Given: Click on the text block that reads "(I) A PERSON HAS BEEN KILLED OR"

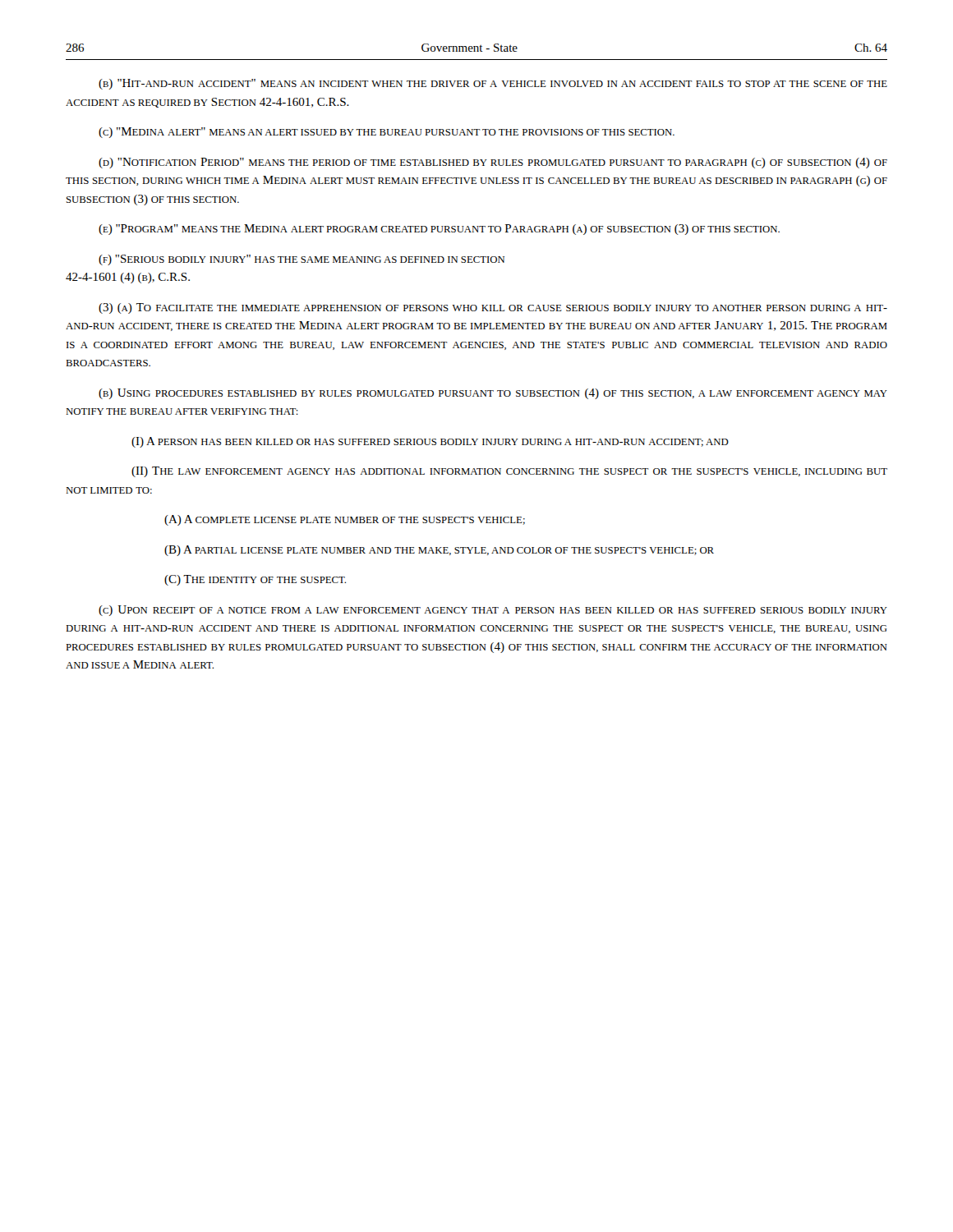Looking at the screenshot, I should coord(430,441).
